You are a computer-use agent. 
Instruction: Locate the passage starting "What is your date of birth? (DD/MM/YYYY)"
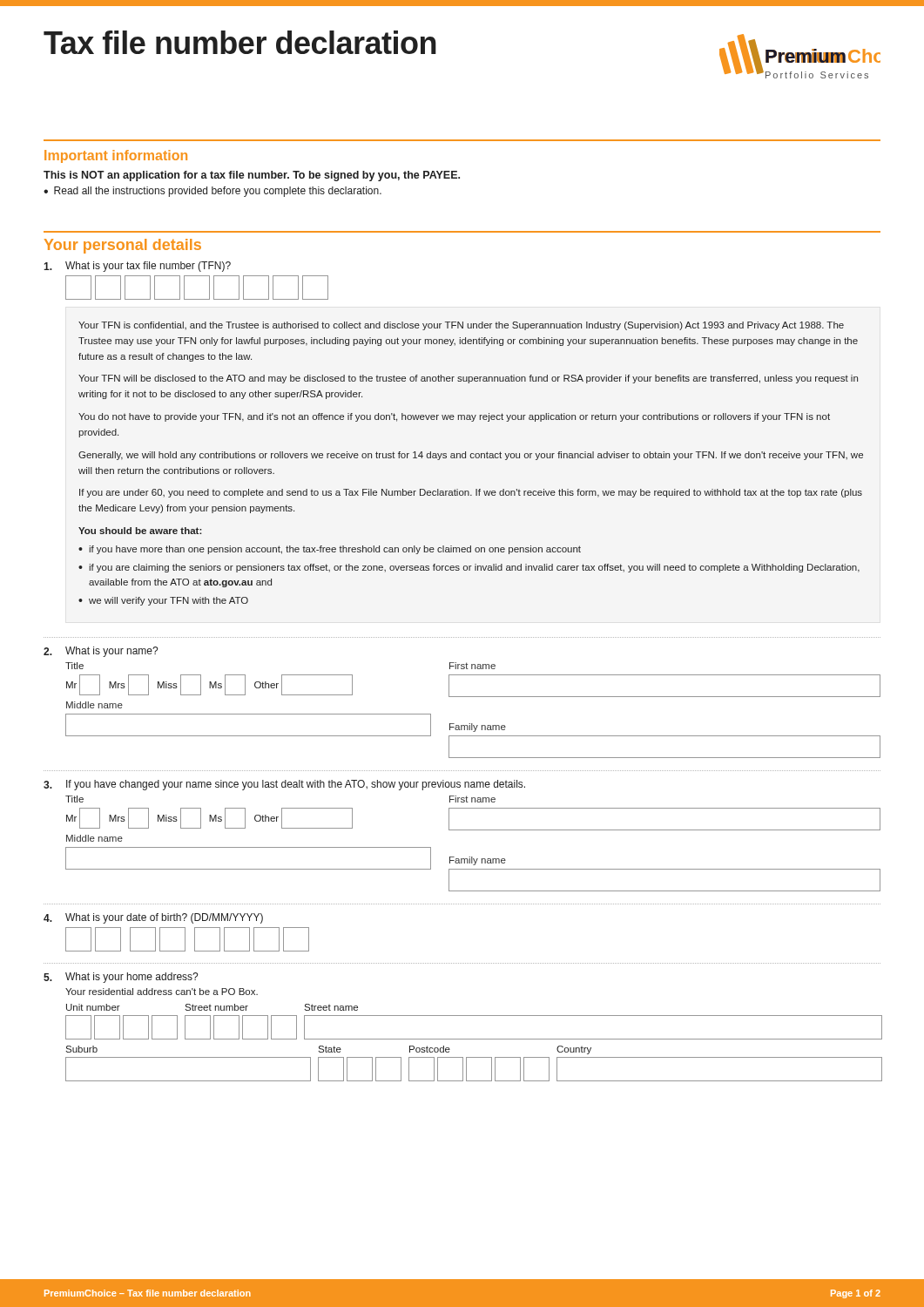pyautogui.click(x=164, y=918)
